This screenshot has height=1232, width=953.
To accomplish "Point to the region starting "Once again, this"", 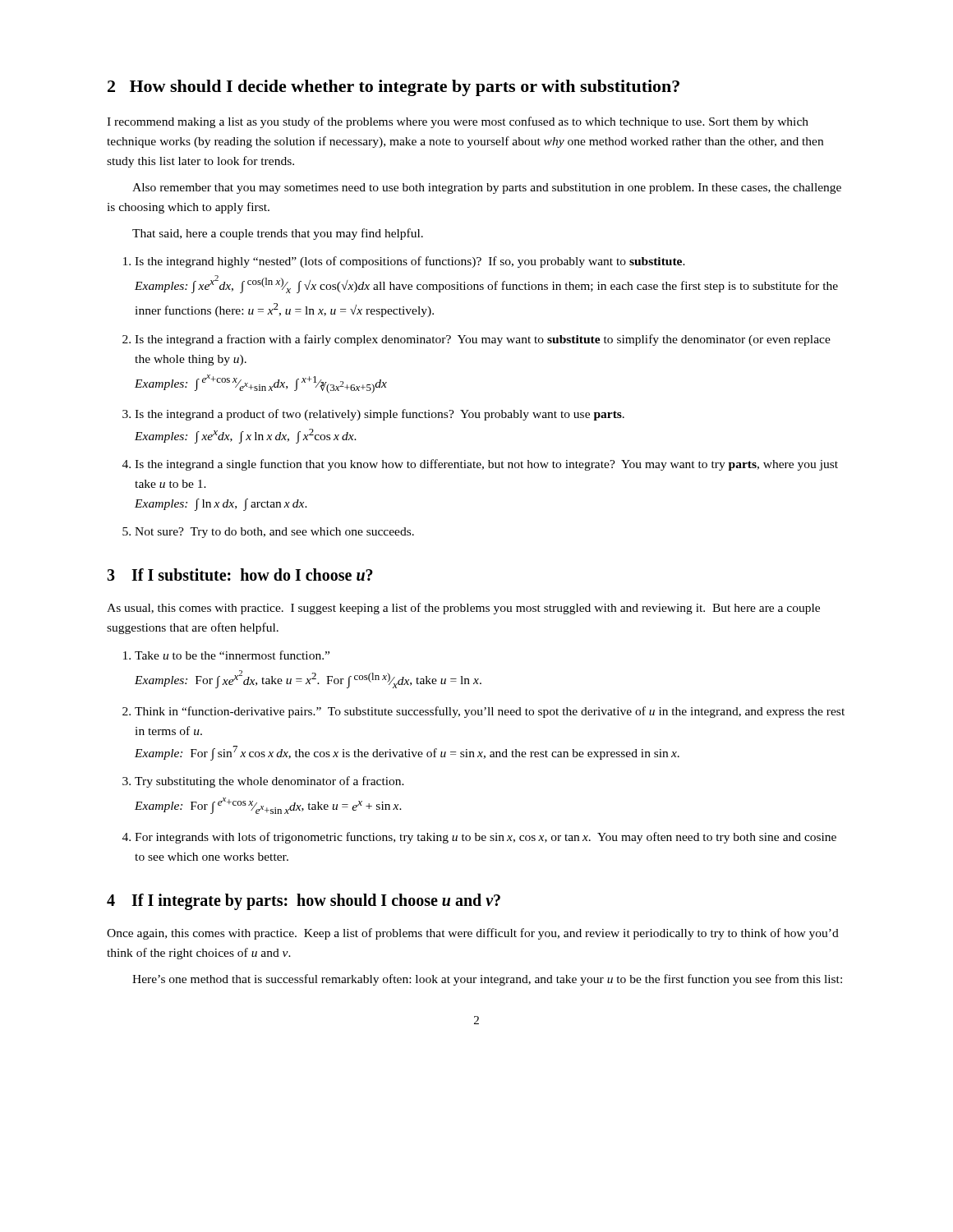I will pyautogui.click(x=476, y=943).
